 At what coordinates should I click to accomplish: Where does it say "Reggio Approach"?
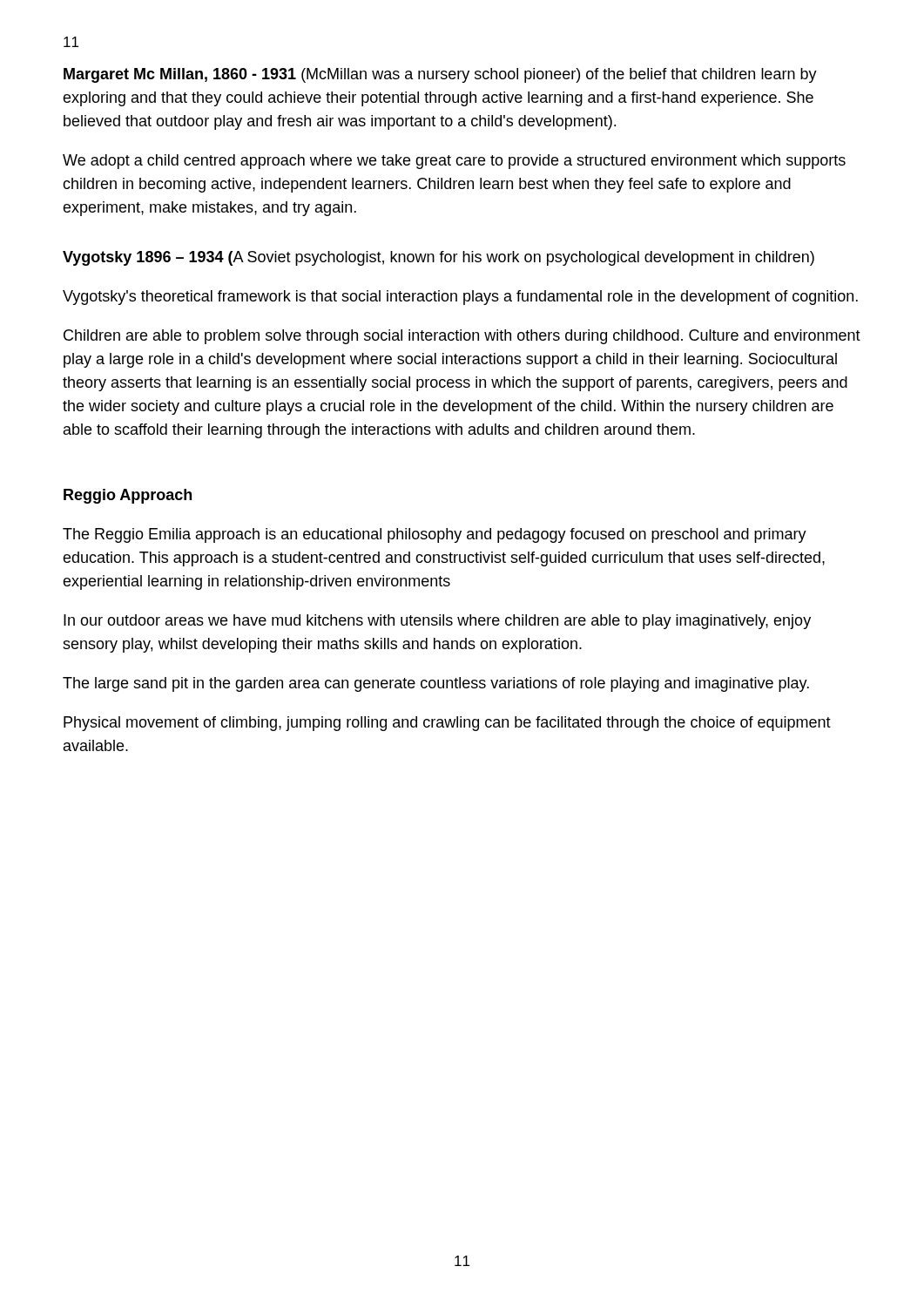tap(128, 495)
